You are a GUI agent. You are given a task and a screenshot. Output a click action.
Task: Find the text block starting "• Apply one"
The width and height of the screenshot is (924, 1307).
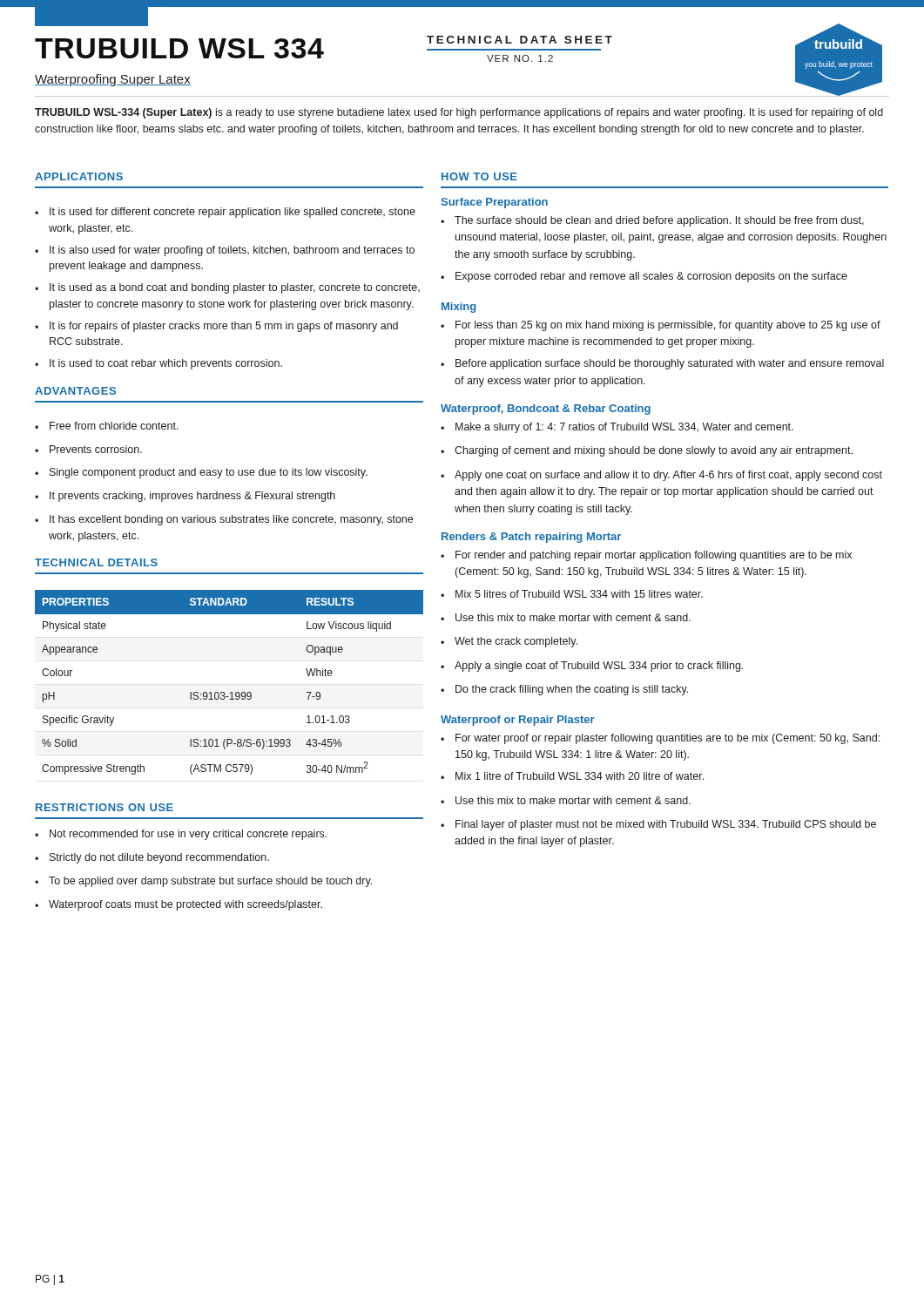click(x=664, y=492)
